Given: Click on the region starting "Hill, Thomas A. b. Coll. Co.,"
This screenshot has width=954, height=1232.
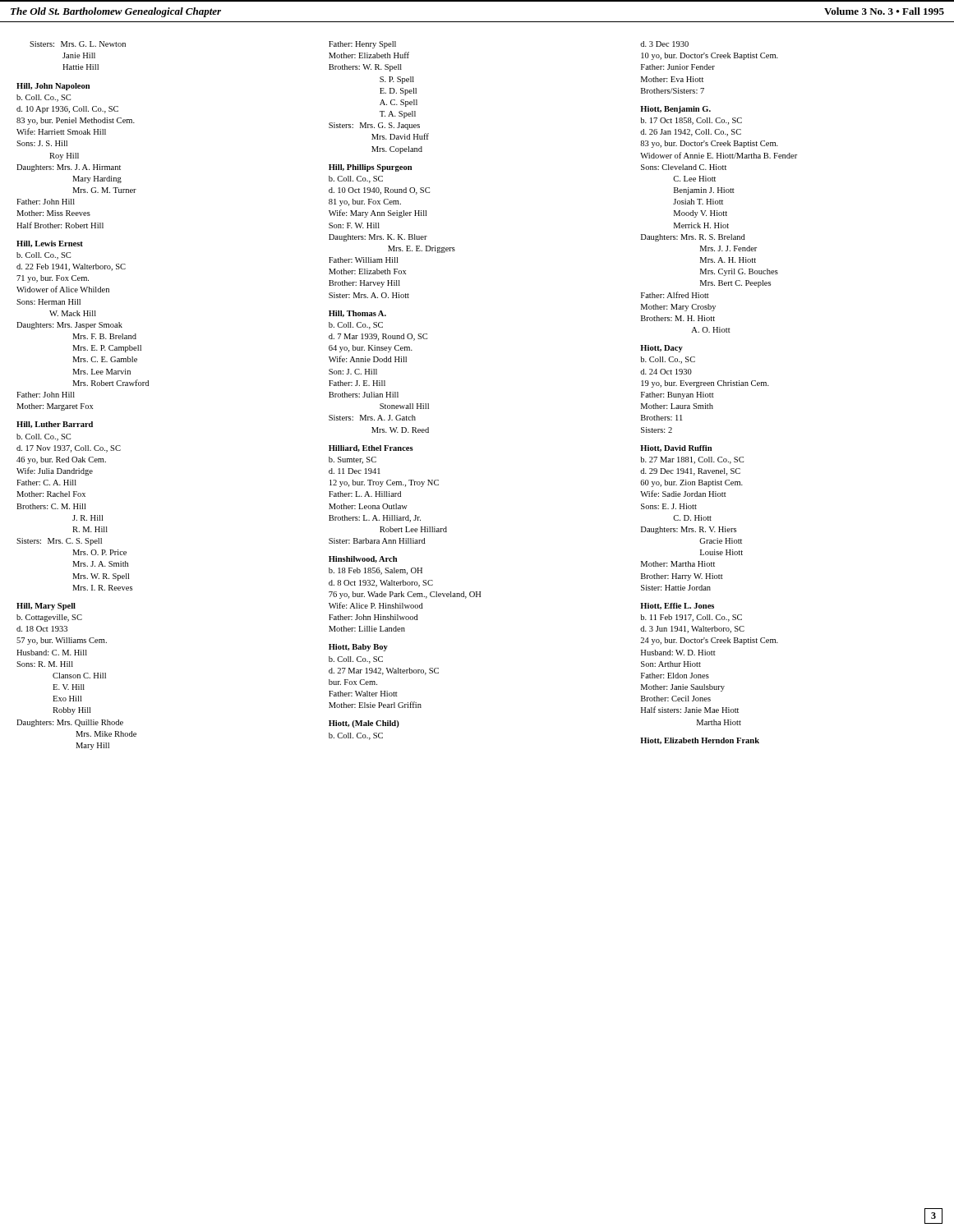Looking at the screenshot, I should pyautogui.click(x=379, y=371).
